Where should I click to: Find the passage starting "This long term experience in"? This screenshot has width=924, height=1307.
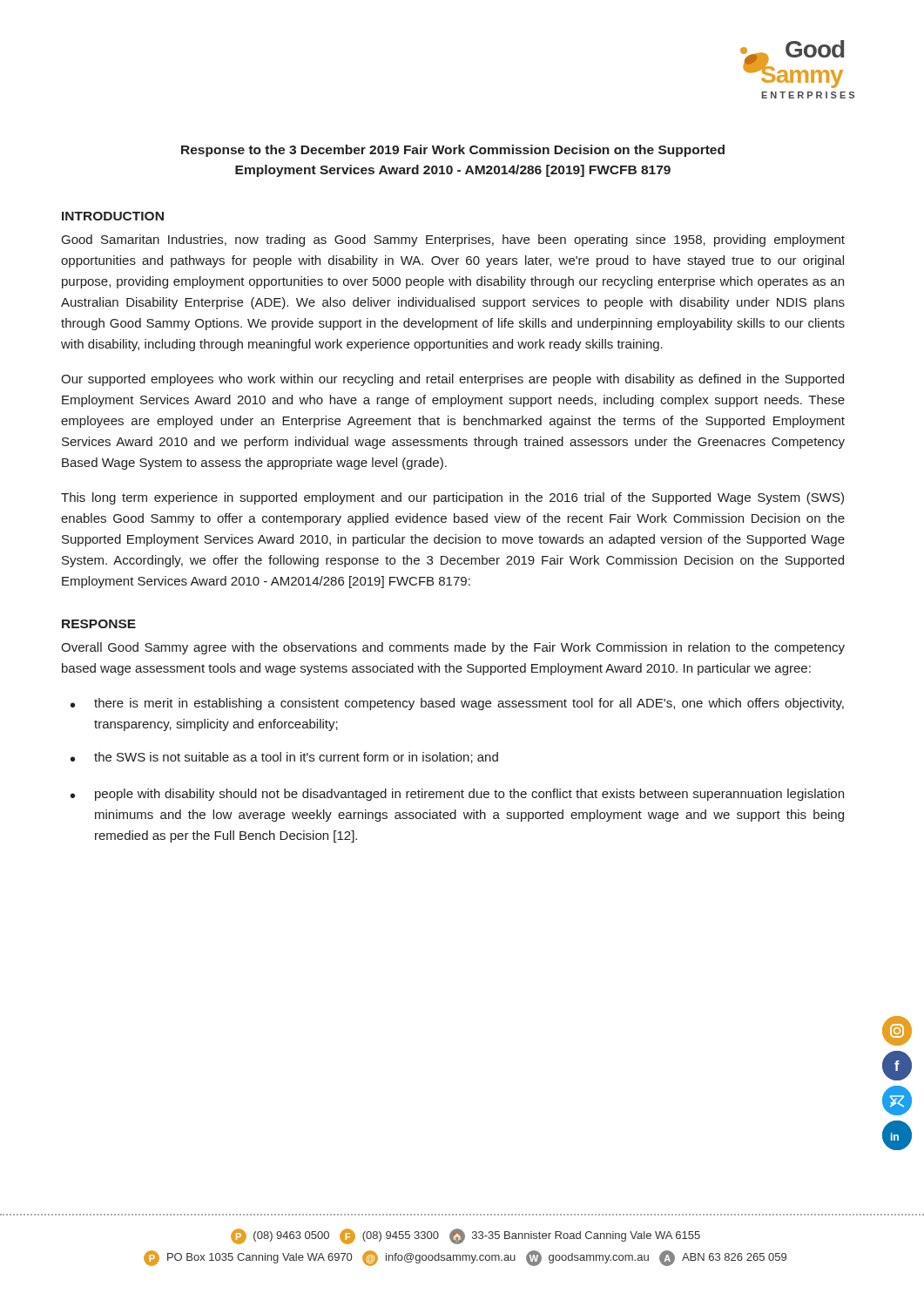point(453,538)
